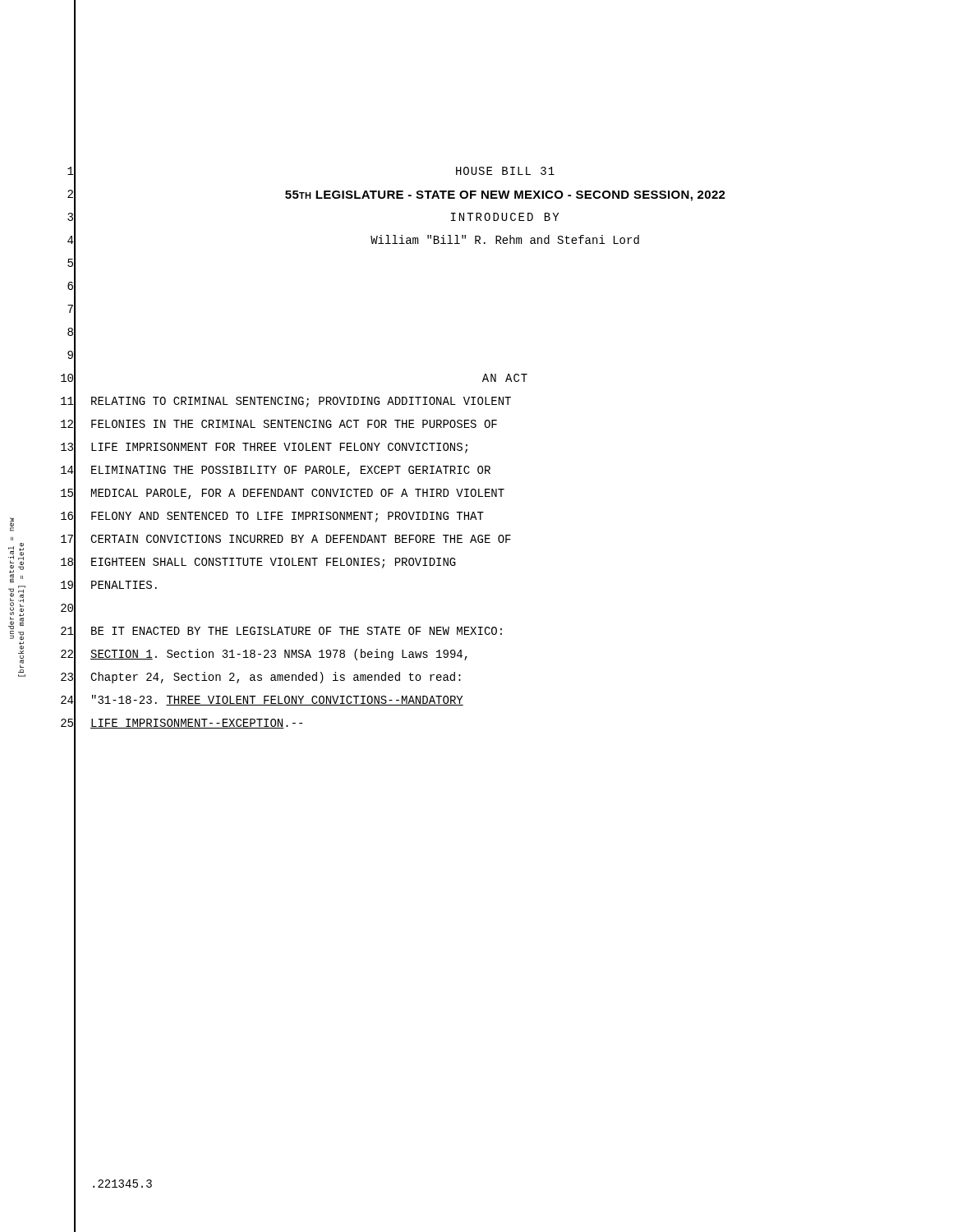Locate the block of text that opens with ""31-18-23. THREE VIOLENT FELONY"

(x=277, y=701)
